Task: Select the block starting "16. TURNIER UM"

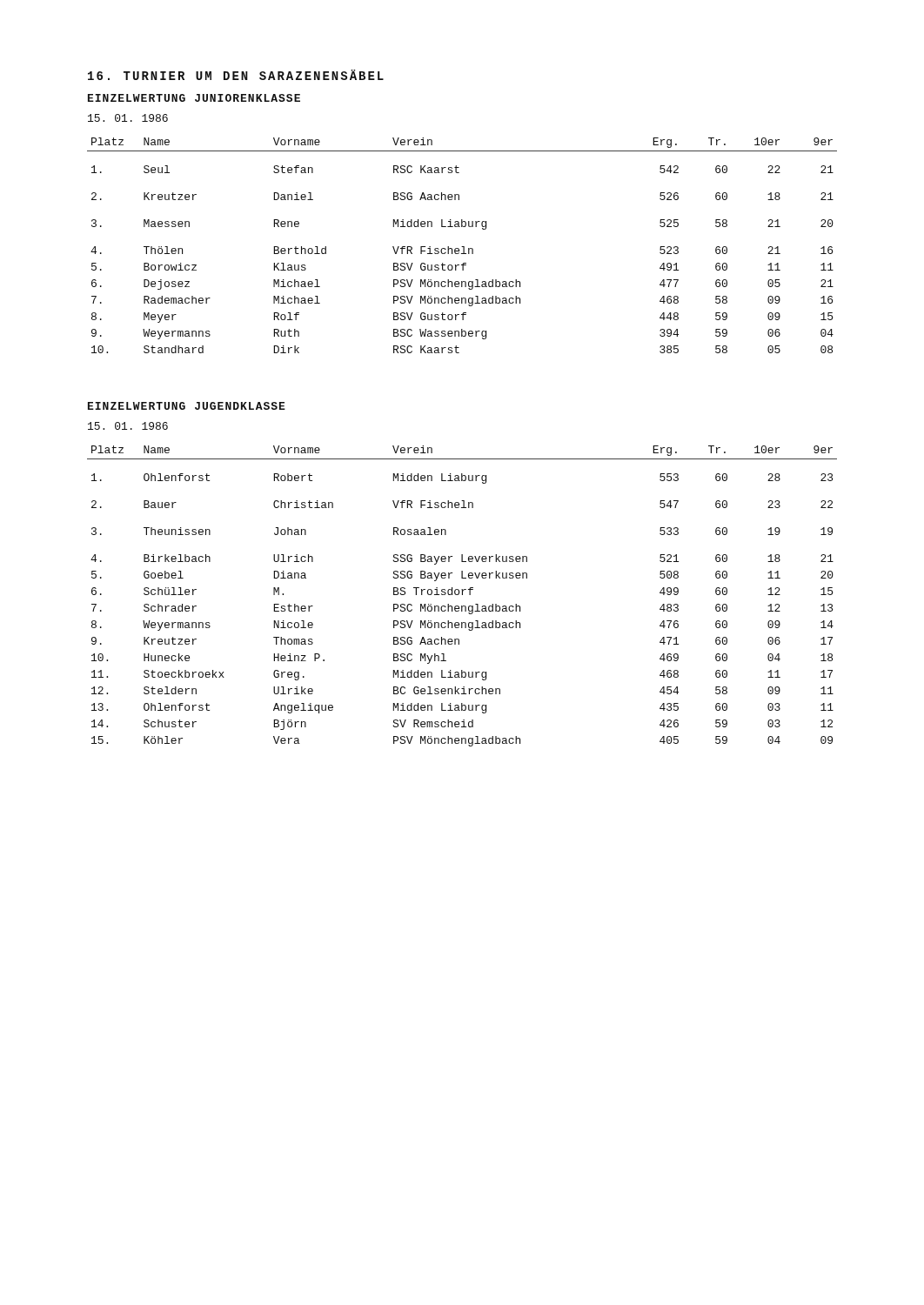Action: (x=236, y=77)
